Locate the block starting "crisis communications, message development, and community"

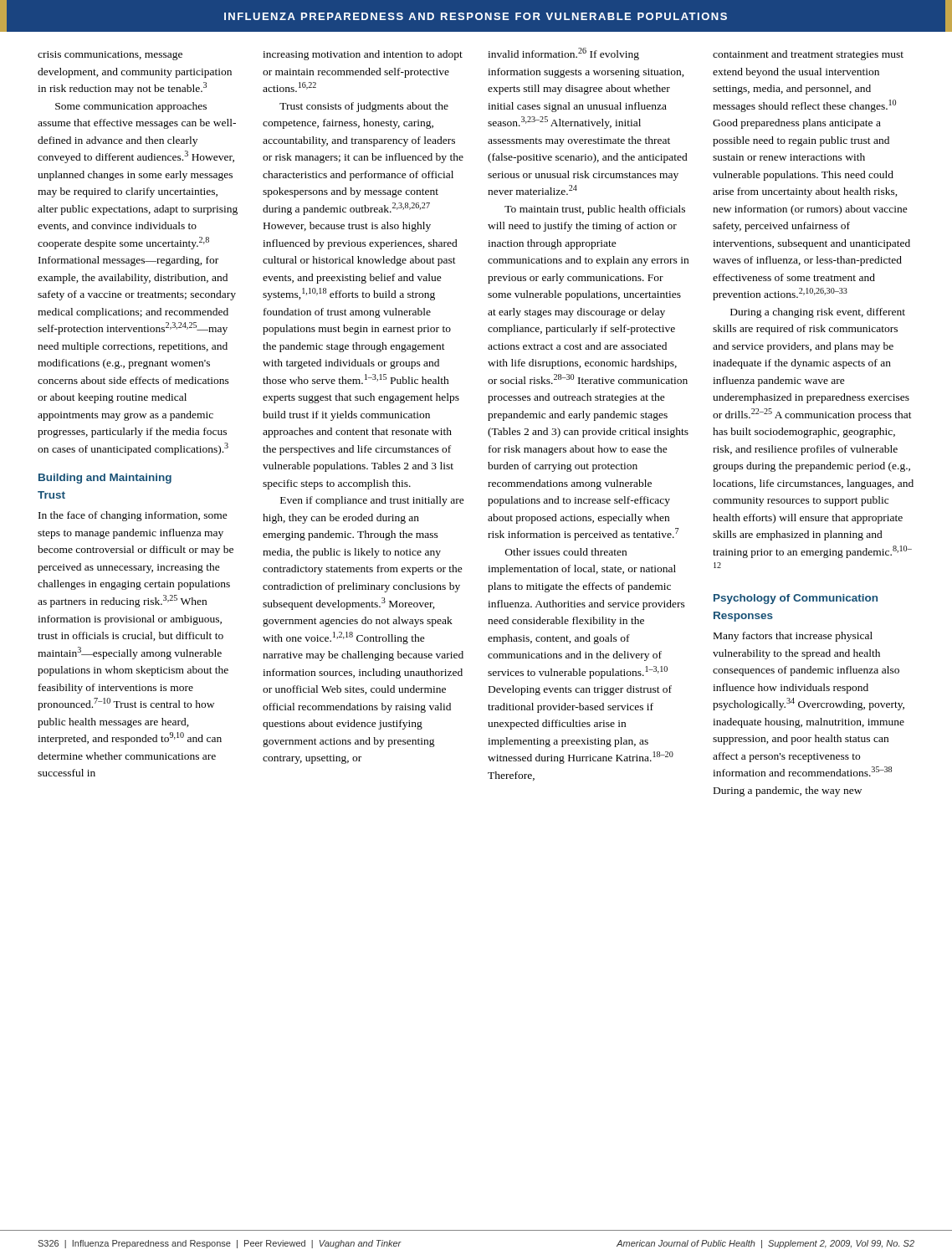(x=138, y=252)
